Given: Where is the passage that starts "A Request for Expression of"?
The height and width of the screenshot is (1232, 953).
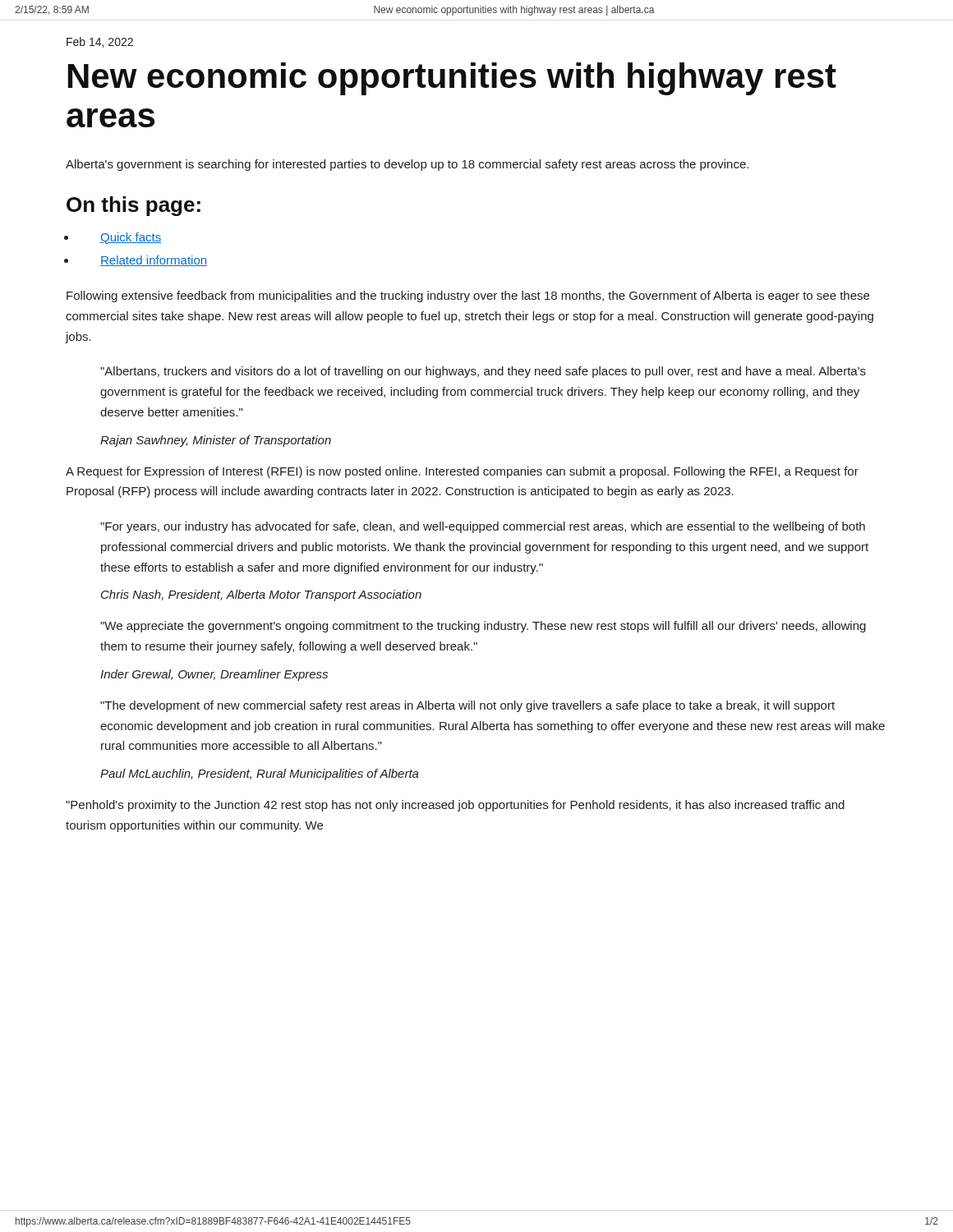Looking at the screenshot, I should (x=462, y=481).
